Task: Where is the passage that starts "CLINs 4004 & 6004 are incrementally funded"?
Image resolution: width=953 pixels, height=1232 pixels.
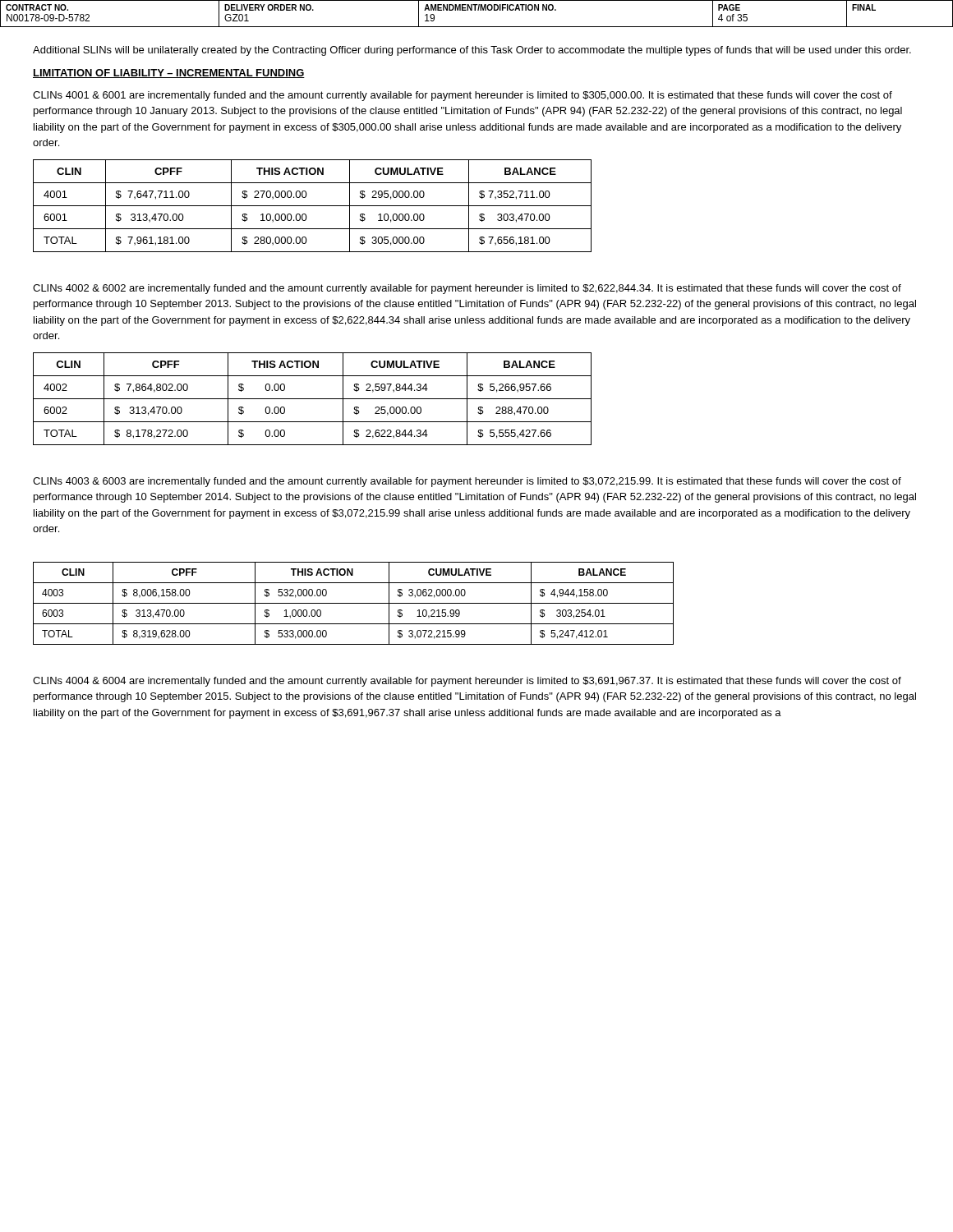Action: pyautogui.click(x=475, y=696)
